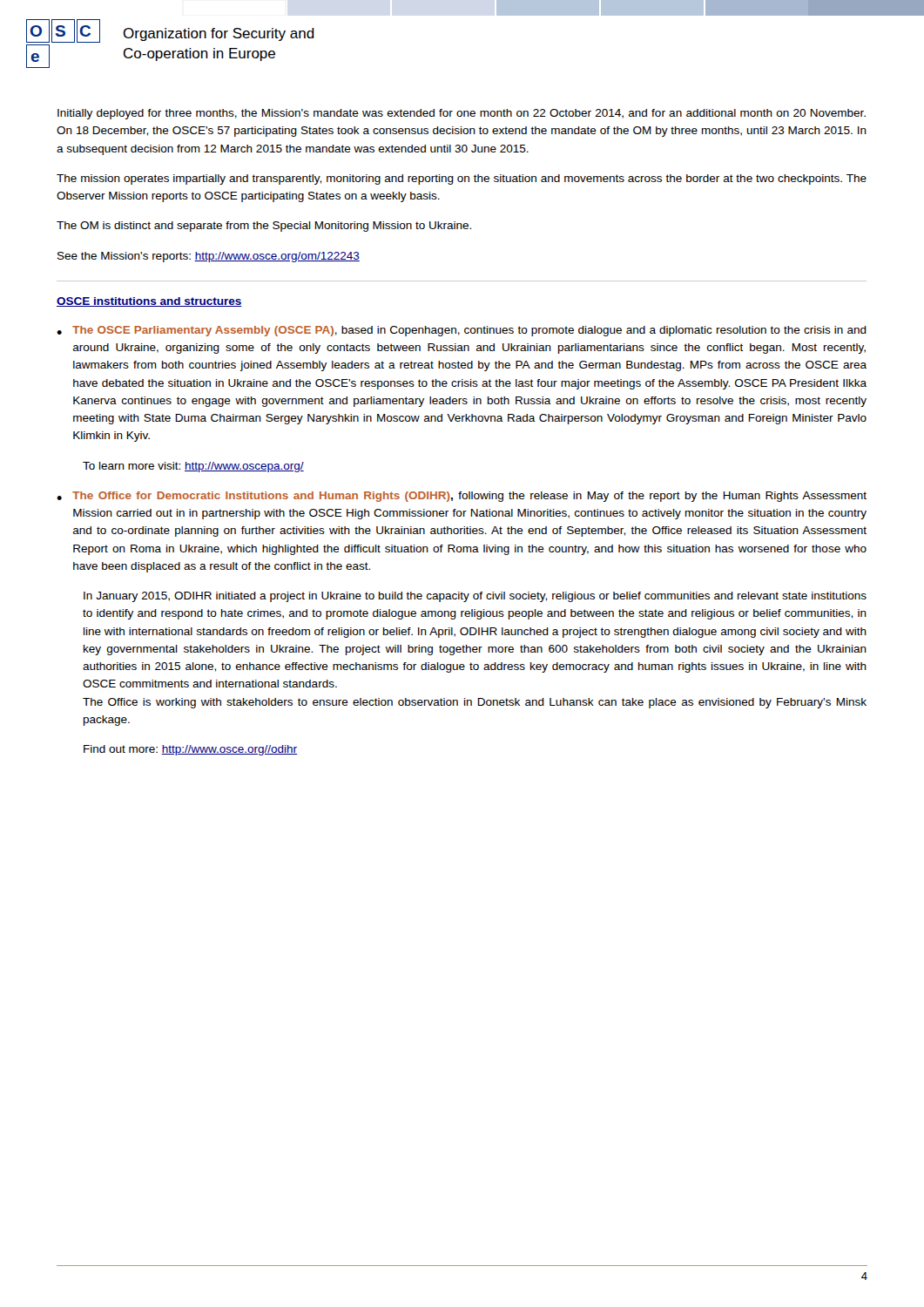Point to the block beginning "• The OSCE Parliamentary"
This screenshot has width=924, height=1307.
pos(462,383)
